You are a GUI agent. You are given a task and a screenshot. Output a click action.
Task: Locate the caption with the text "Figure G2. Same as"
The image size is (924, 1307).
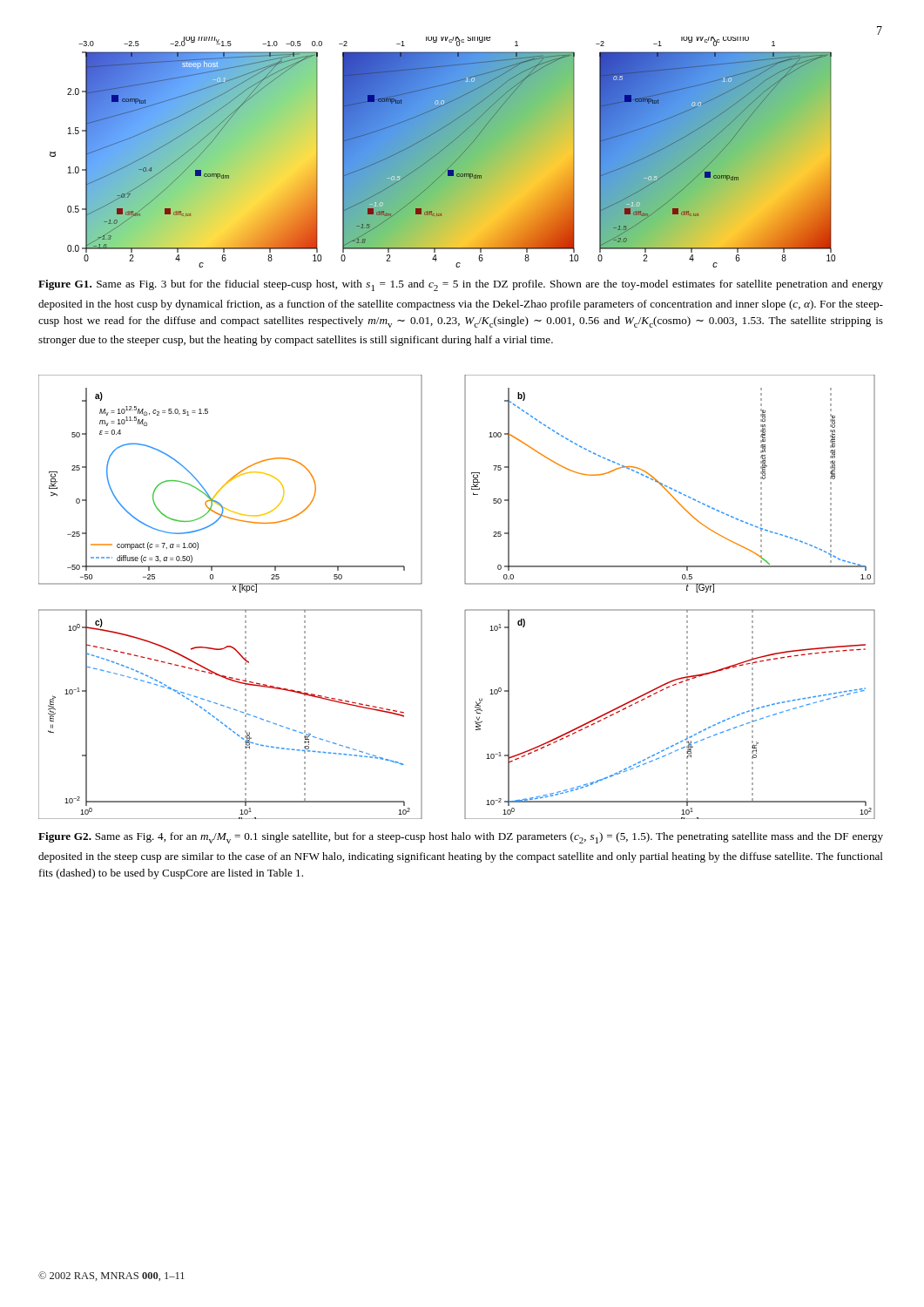point(461,854)
